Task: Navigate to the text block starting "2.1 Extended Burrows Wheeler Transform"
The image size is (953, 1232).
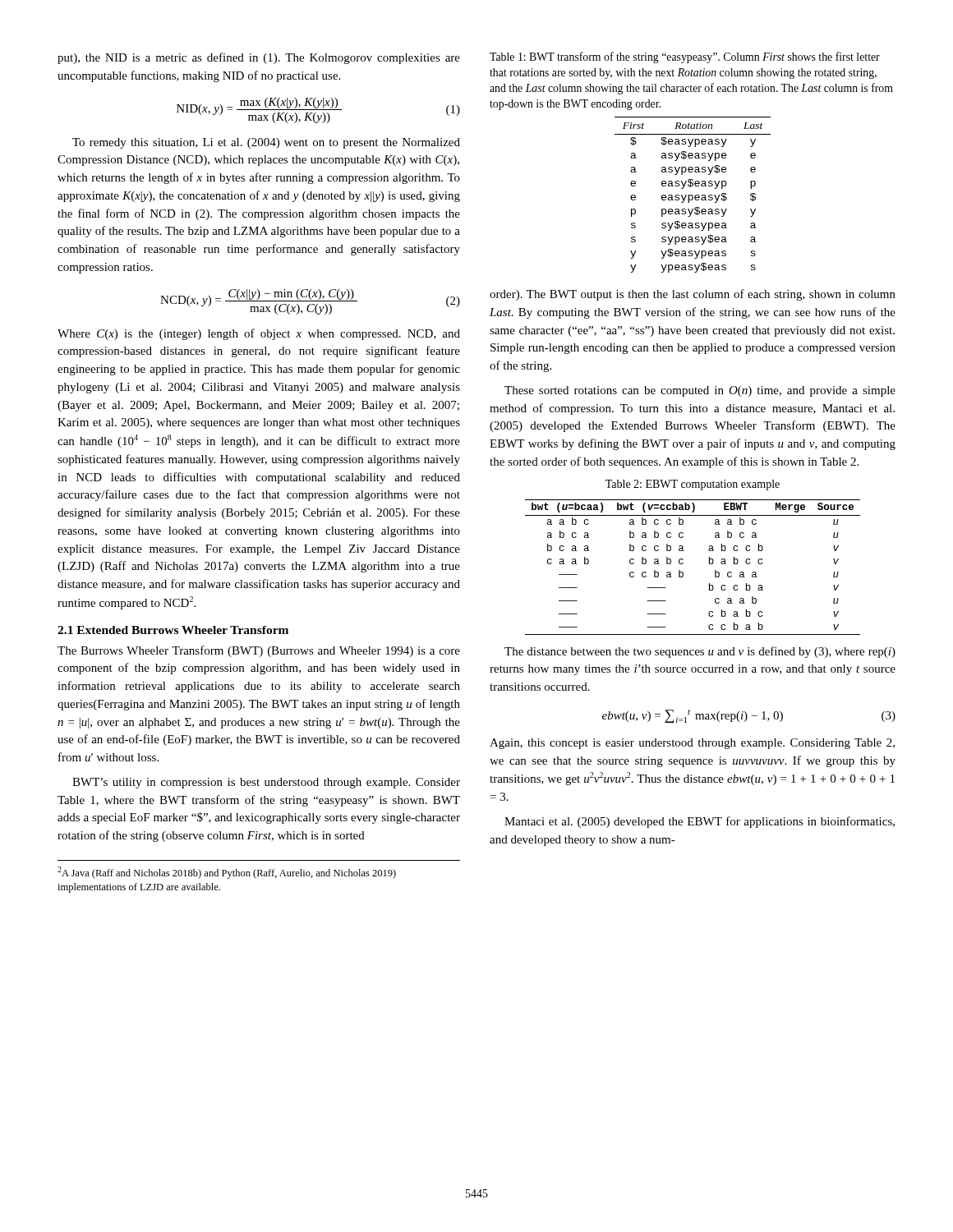Action: click(x=173, y=629)
